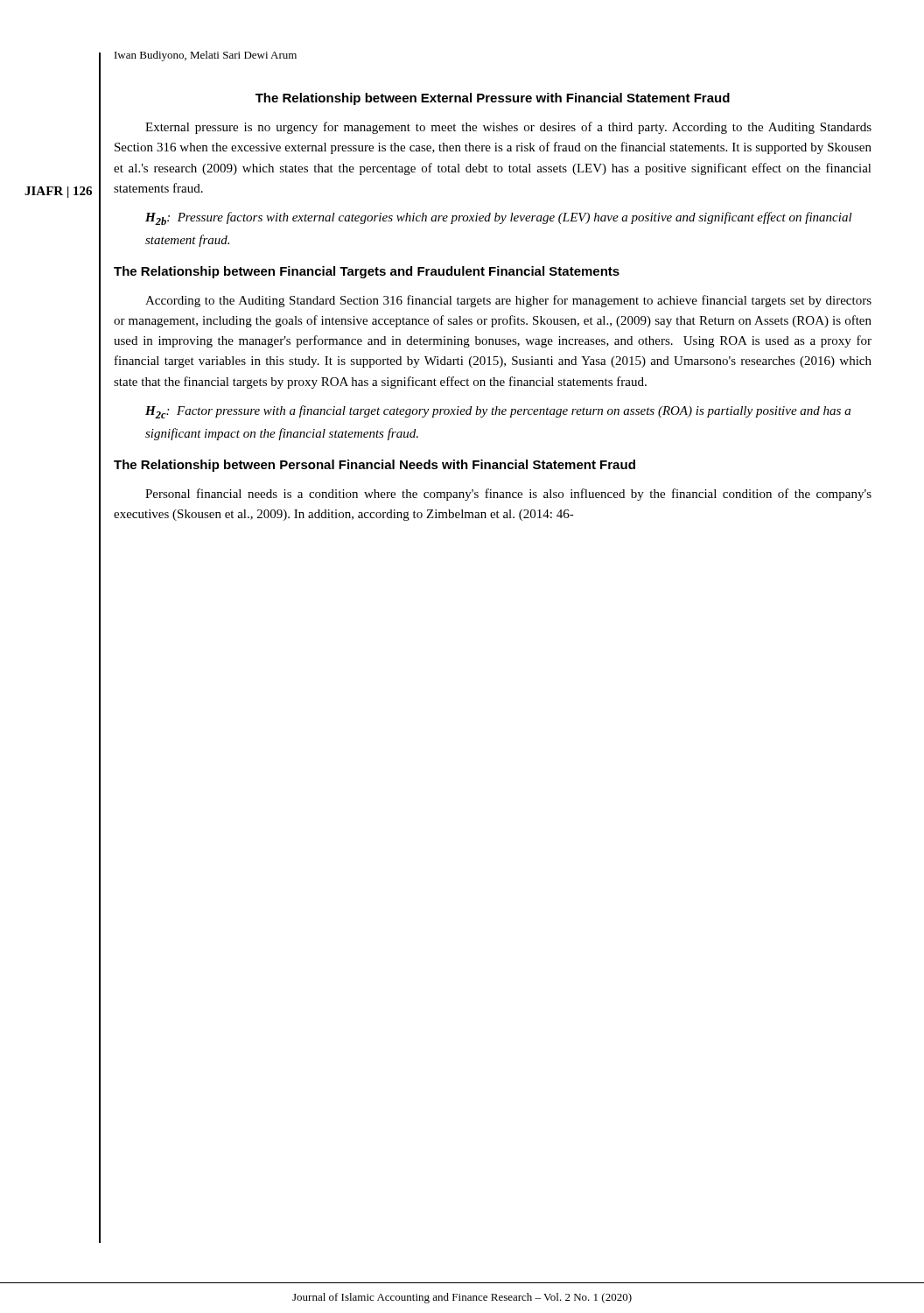The height and width of the screenshot is (1313, 924).
Task: Locate the text block that says "Personal financial needs is"
Action: point(493,503)
